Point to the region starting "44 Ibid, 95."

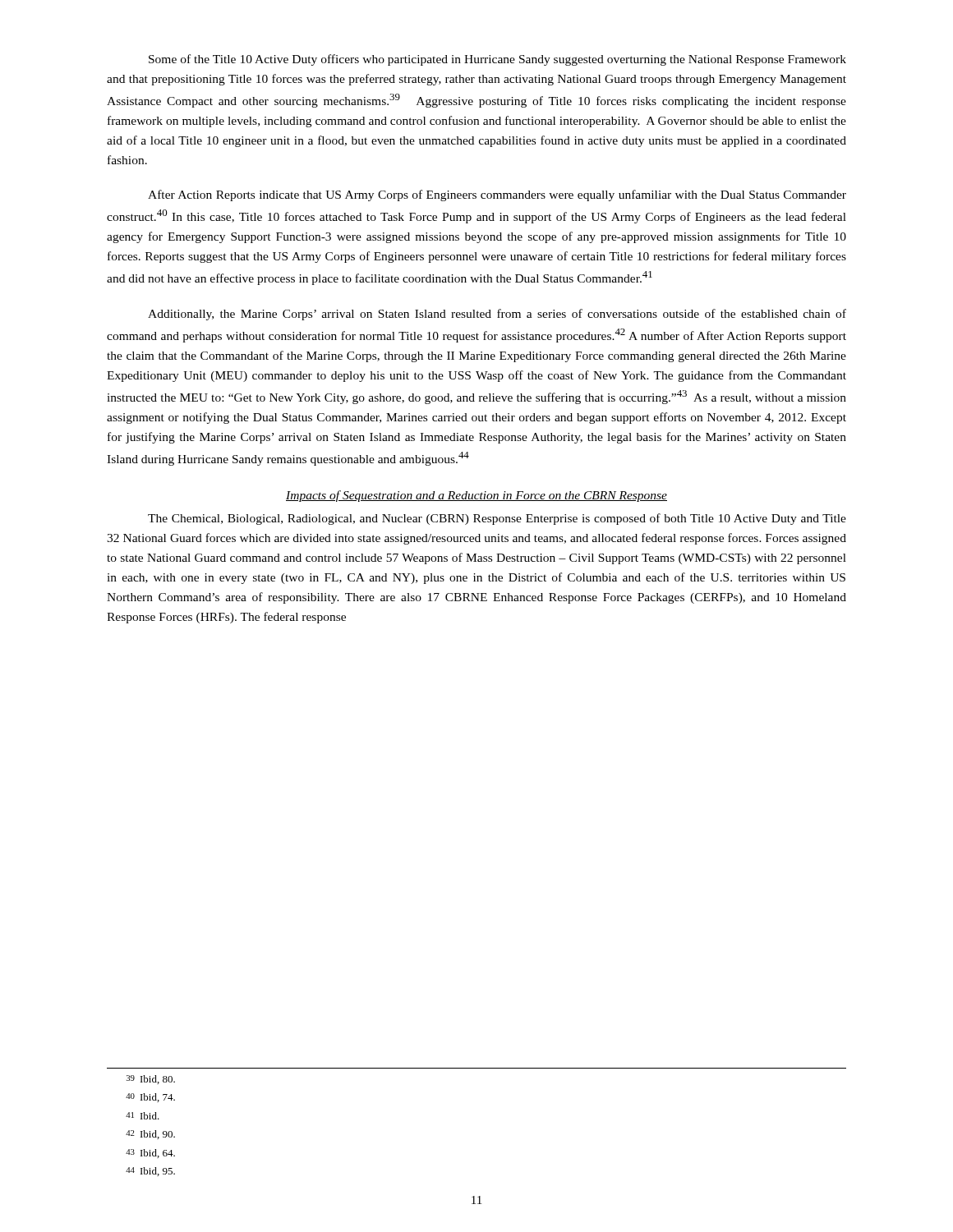point(141,1173)
